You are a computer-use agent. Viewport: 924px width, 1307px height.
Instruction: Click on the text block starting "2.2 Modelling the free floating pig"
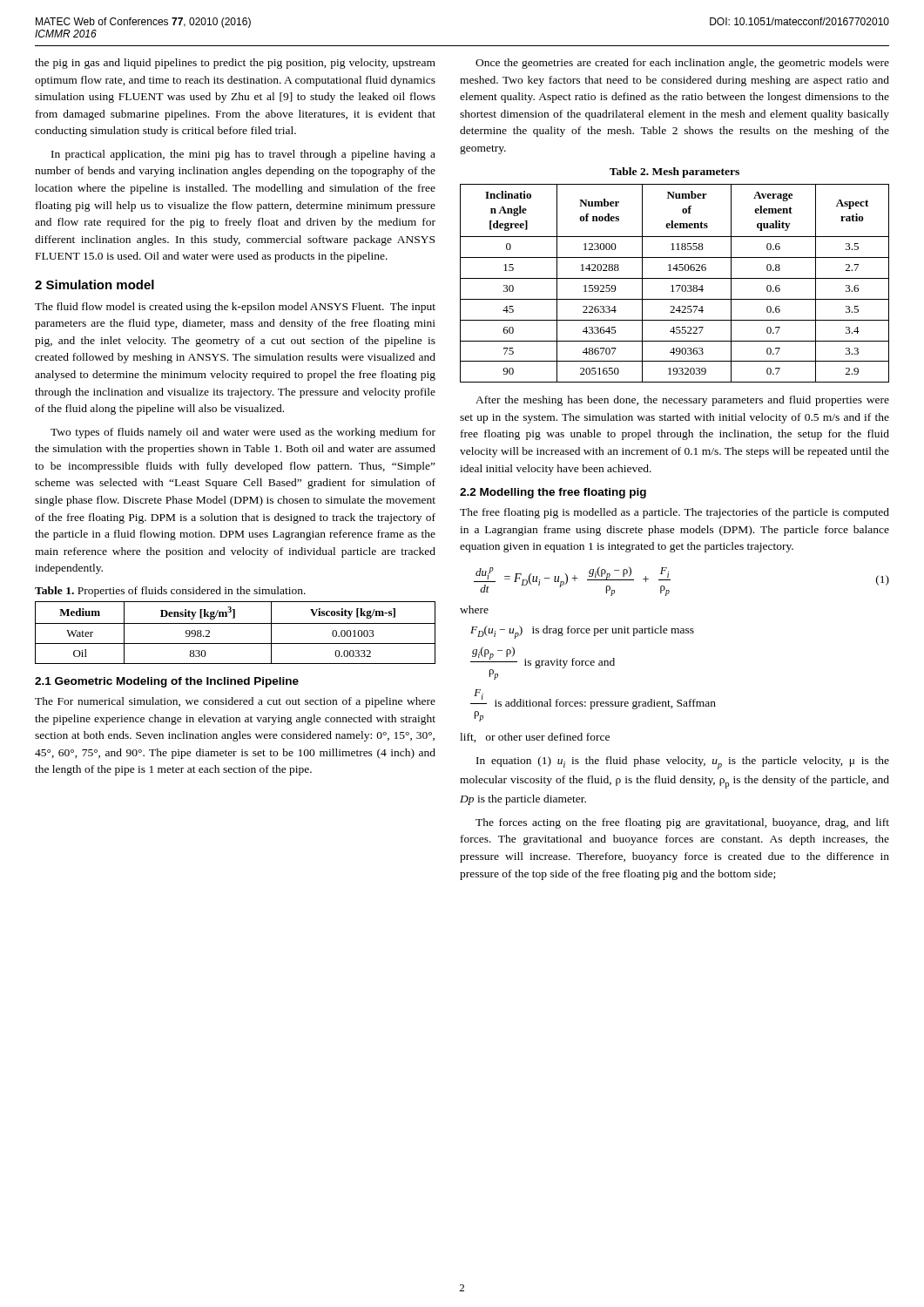tap(553, 492)
